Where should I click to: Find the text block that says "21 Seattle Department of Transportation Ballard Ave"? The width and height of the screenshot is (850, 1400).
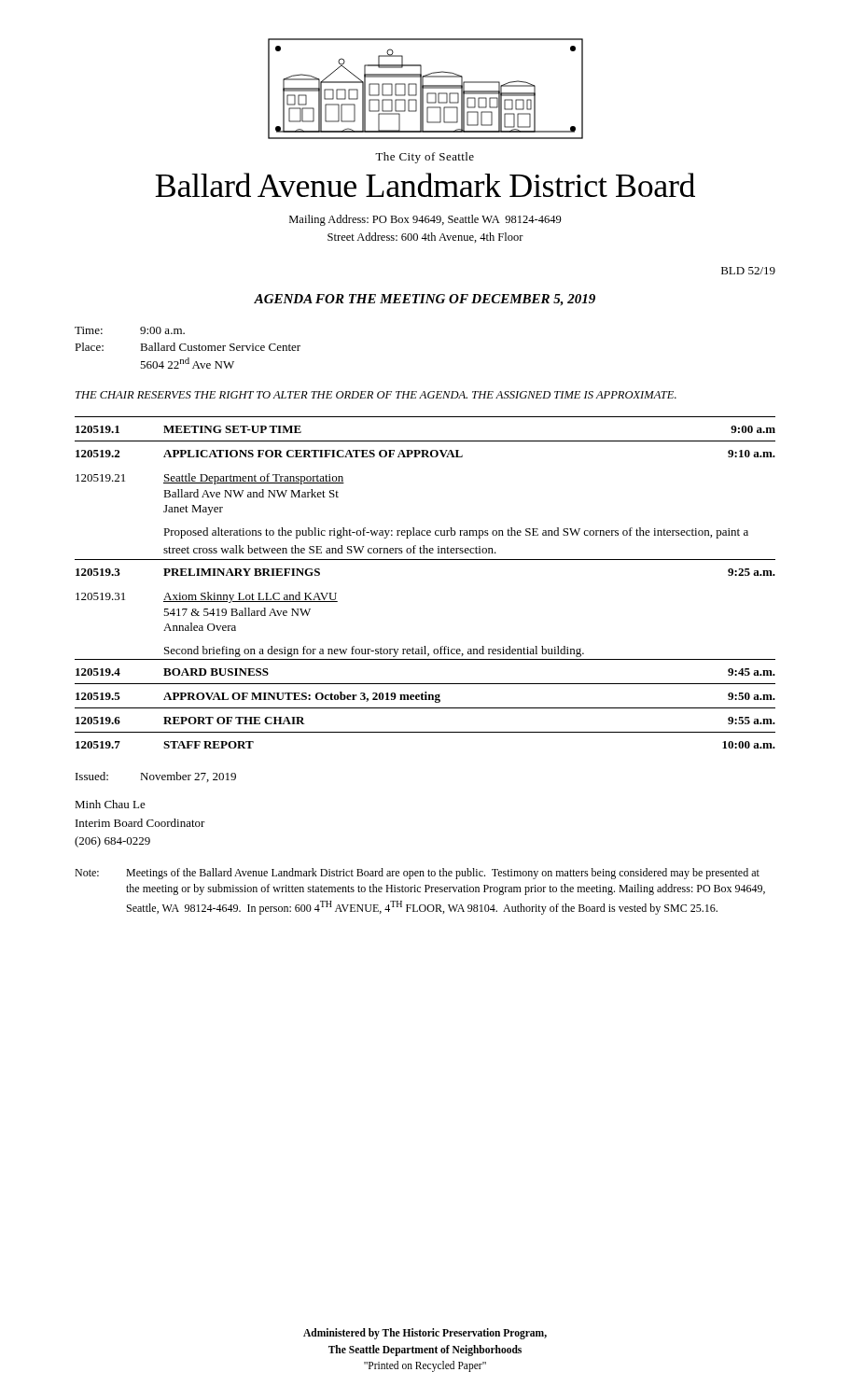click(x=210, y=479)
